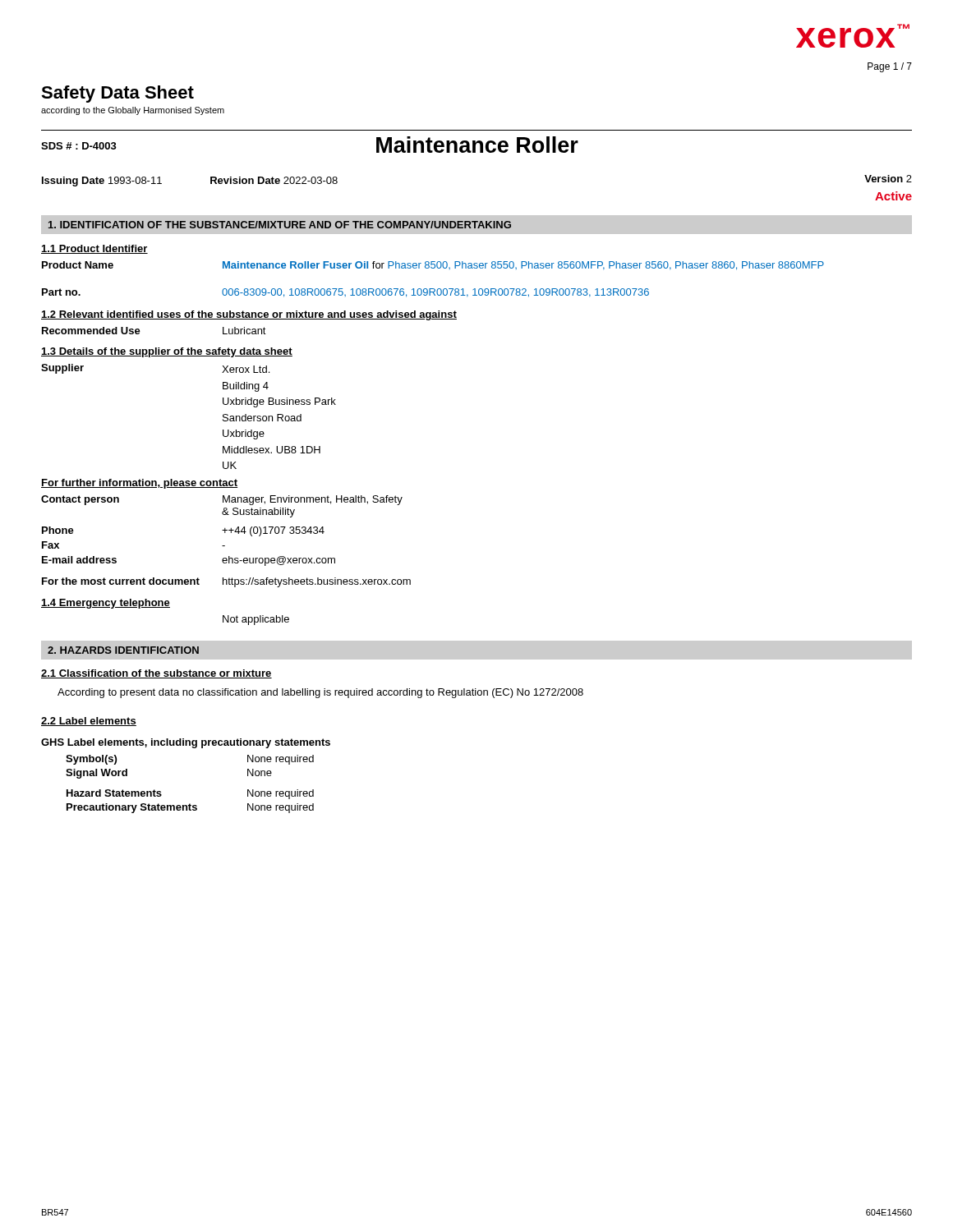This screenshot has width=953, height=1232.
Task: Locate the text that says "For the most current document https://safetysheets.business.xerox.com"
Action: click(x=226, y=581)
